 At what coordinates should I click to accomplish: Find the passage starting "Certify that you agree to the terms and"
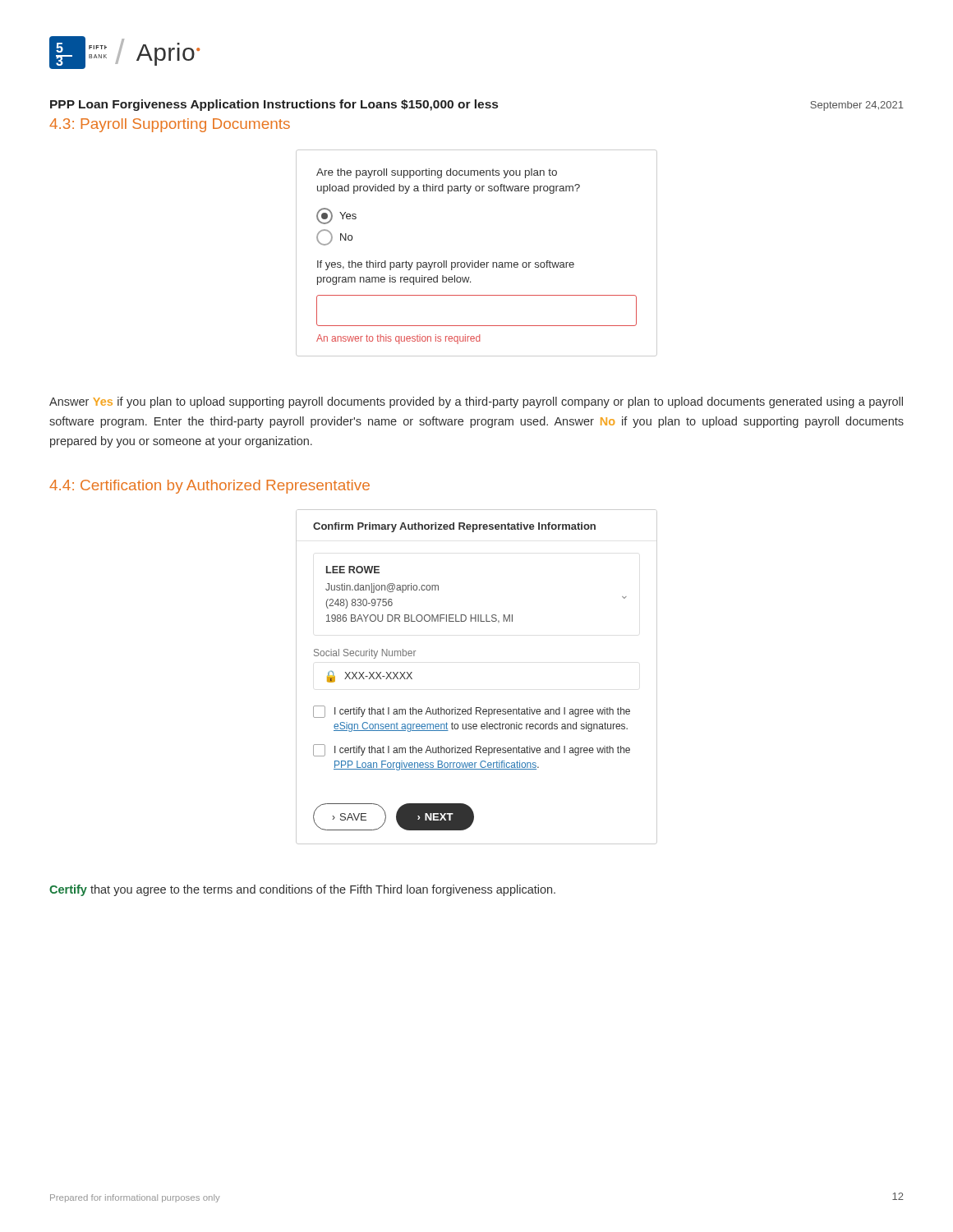pos(476,890)
